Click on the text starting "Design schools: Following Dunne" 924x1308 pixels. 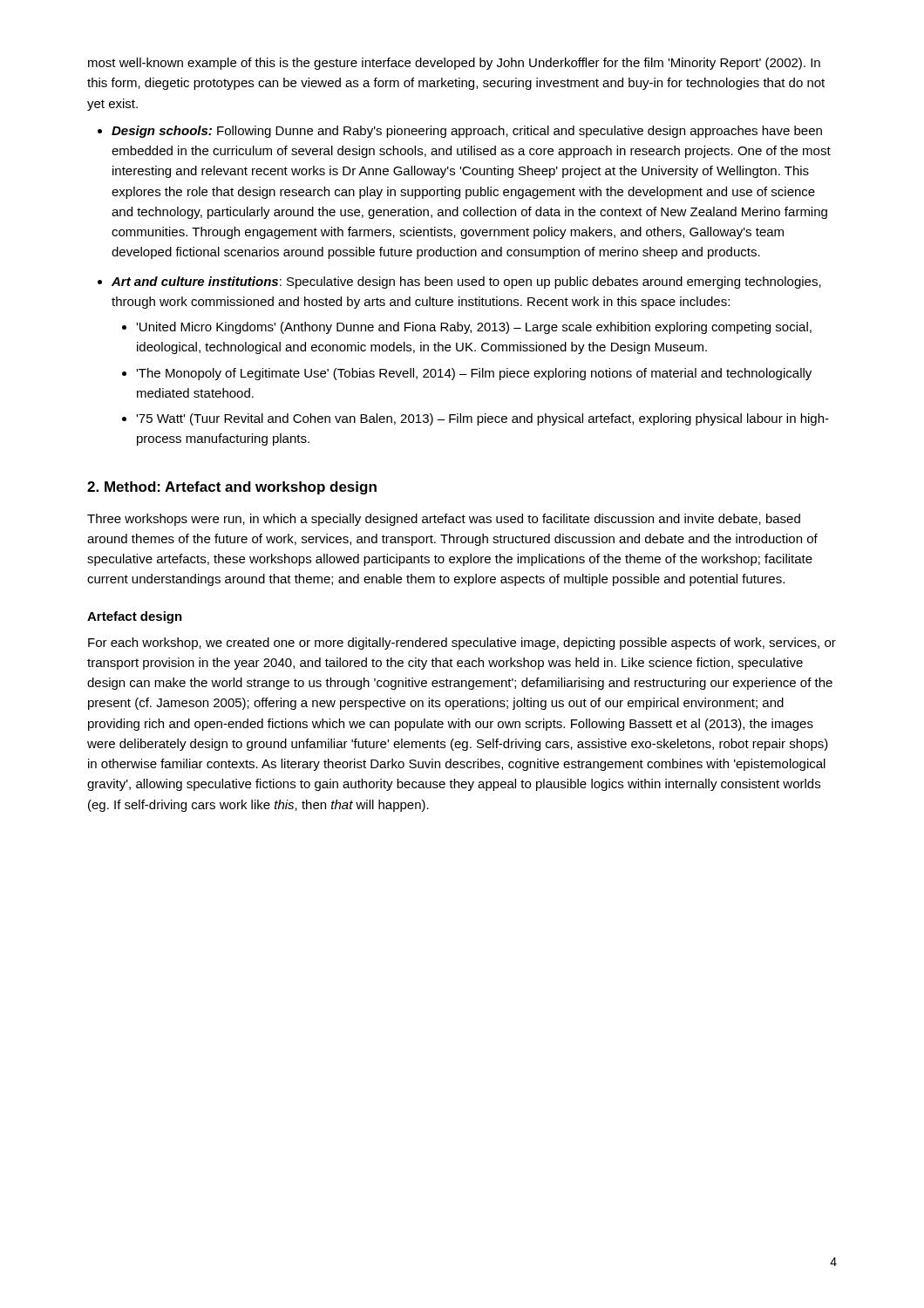[471, 191]
